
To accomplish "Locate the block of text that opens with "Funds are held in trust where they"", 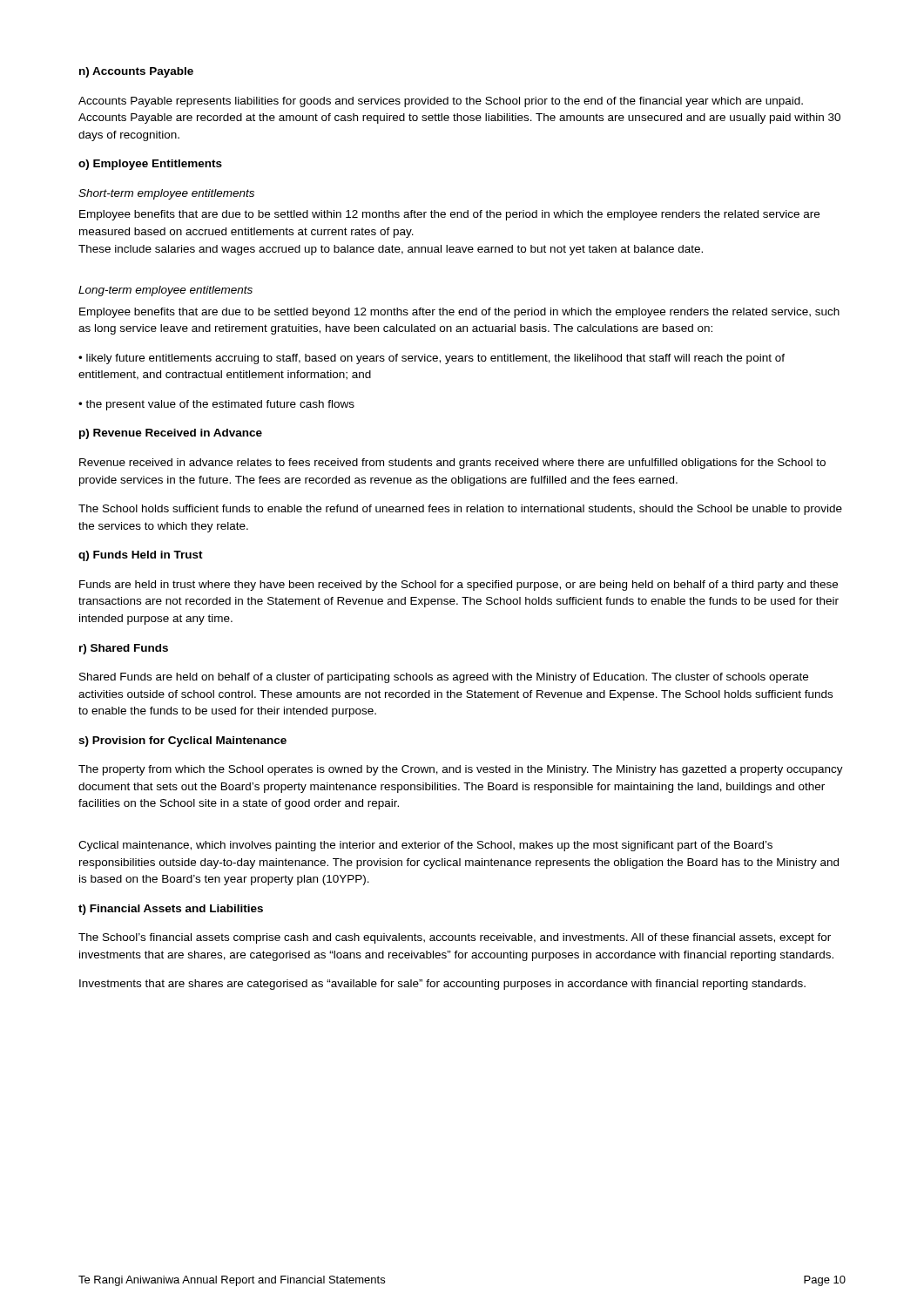I will pyautogui.click(x=462, y=601).
